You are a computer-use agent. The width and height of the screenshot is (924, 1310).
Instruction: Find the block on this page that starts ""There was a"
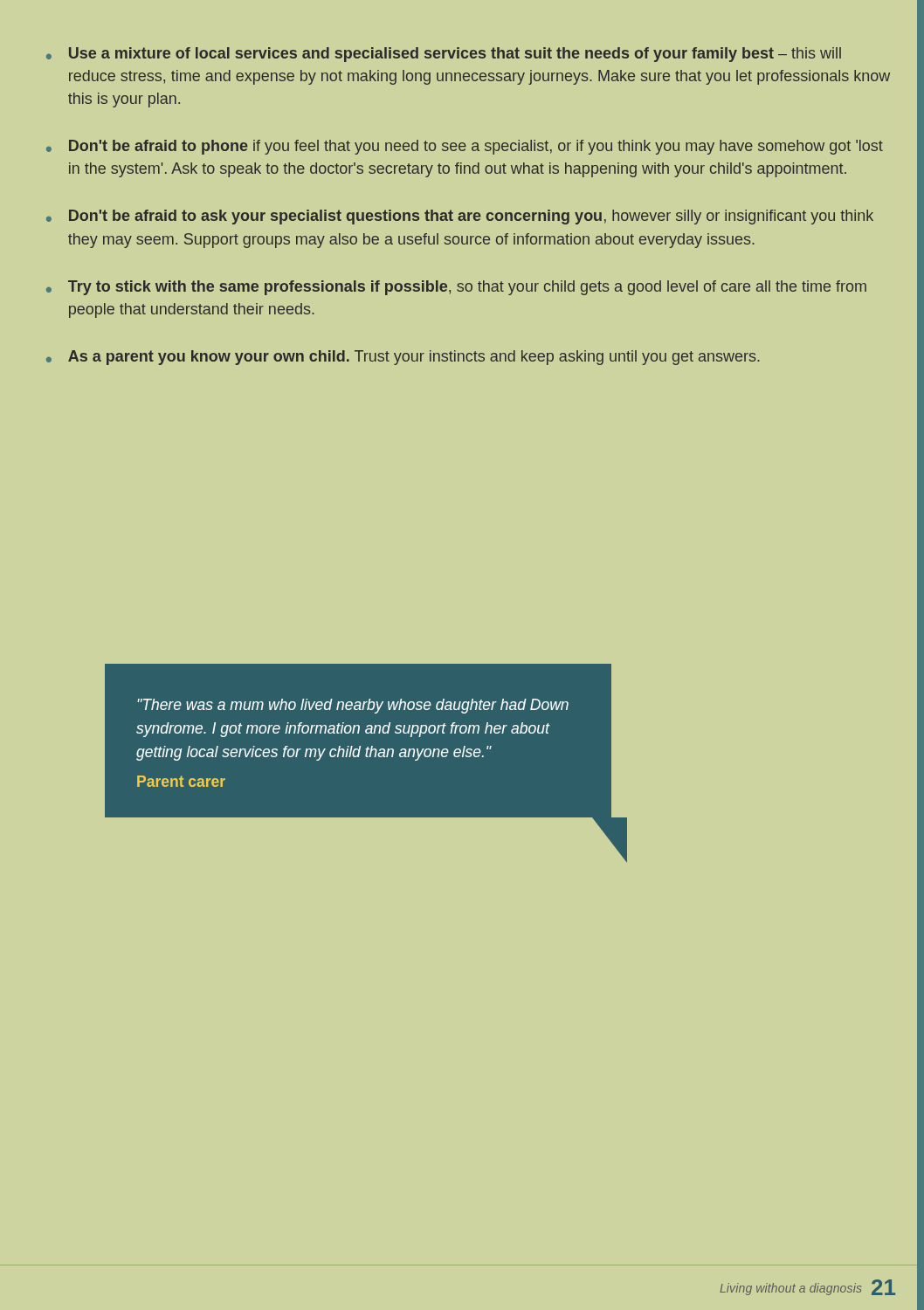tap(358, 742)
